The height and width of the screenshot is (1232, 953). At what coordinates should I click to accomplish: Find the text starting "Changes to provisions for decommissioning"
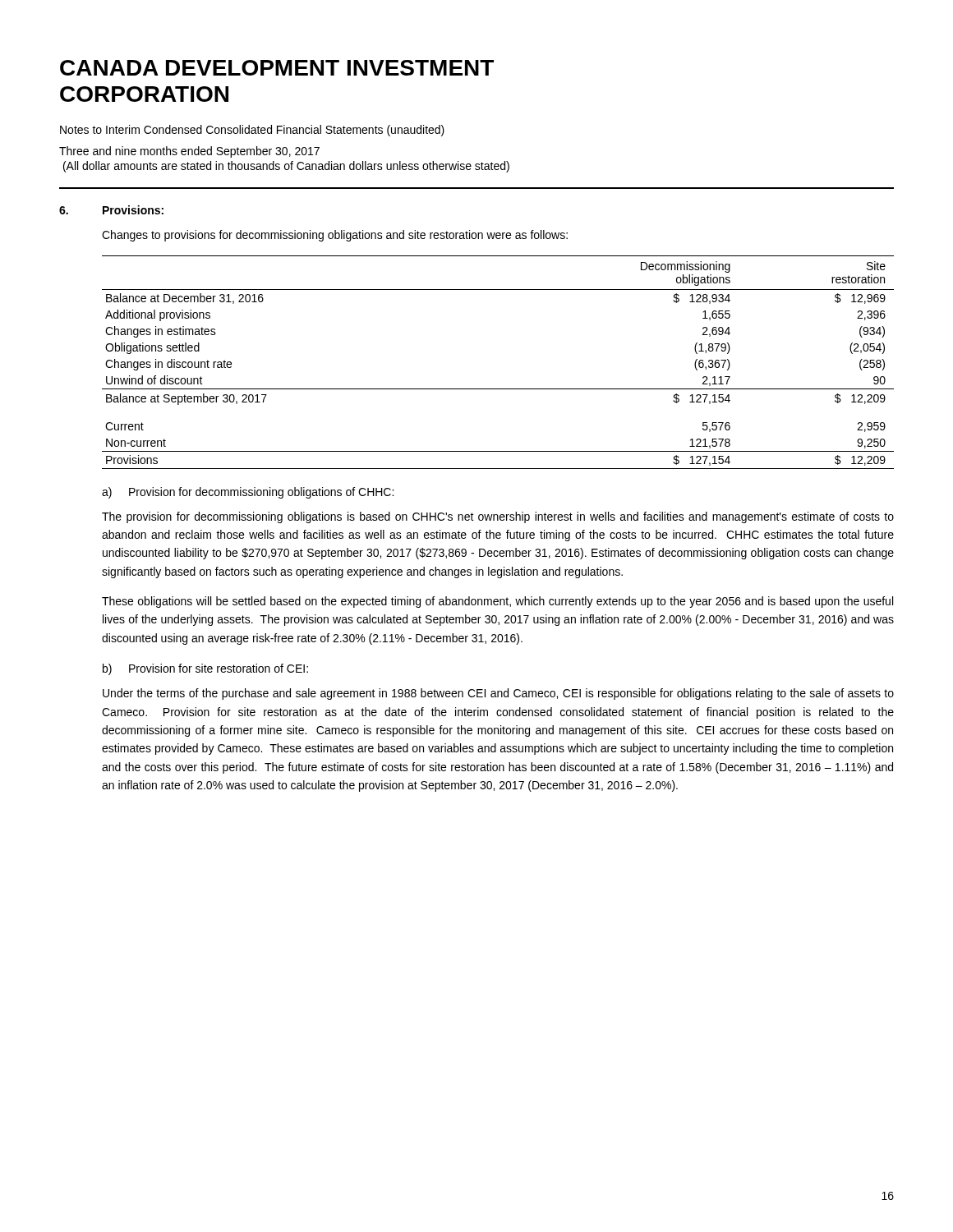335,235
